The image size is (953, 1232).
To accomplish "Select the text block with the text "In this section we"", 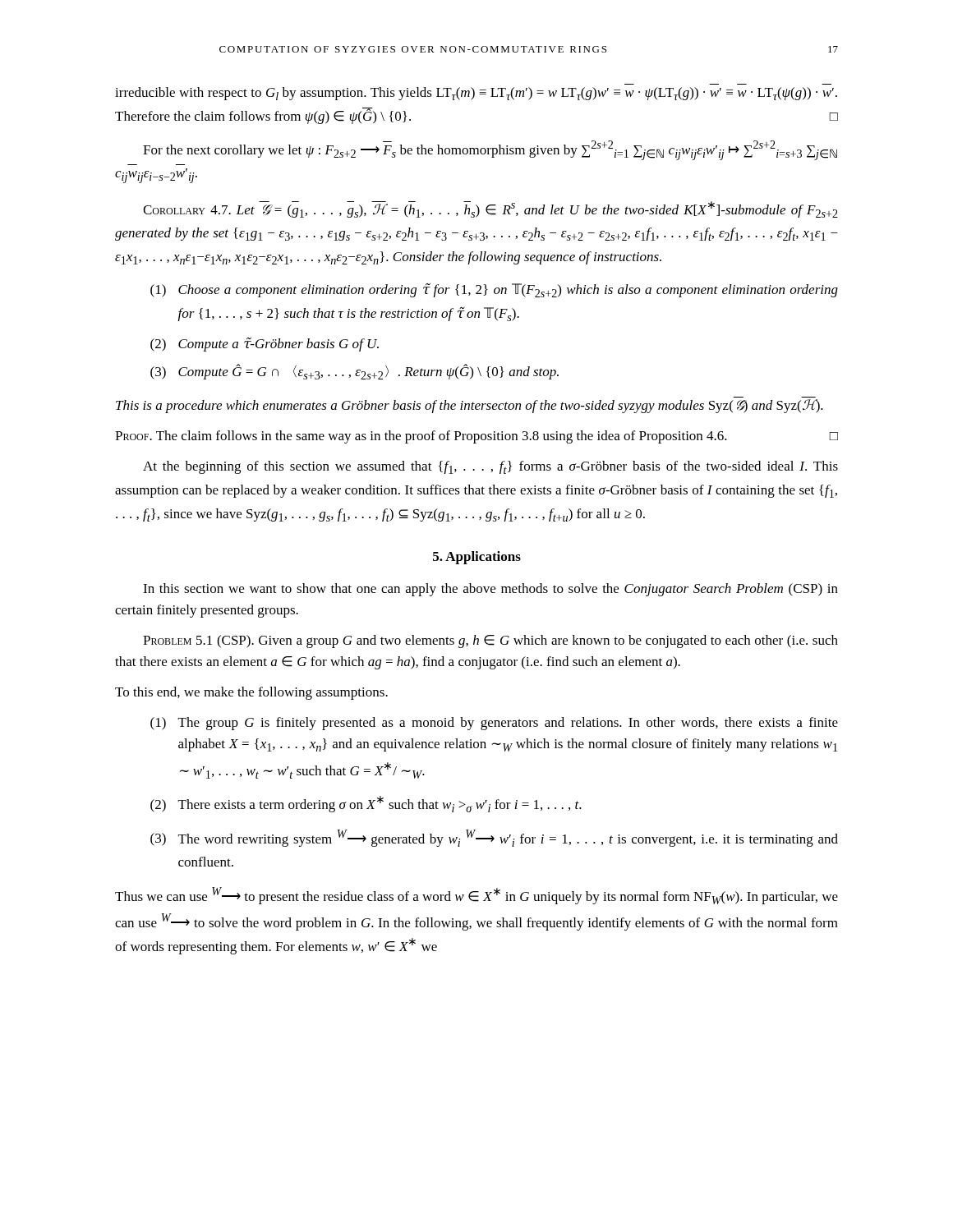I will 476,599.
